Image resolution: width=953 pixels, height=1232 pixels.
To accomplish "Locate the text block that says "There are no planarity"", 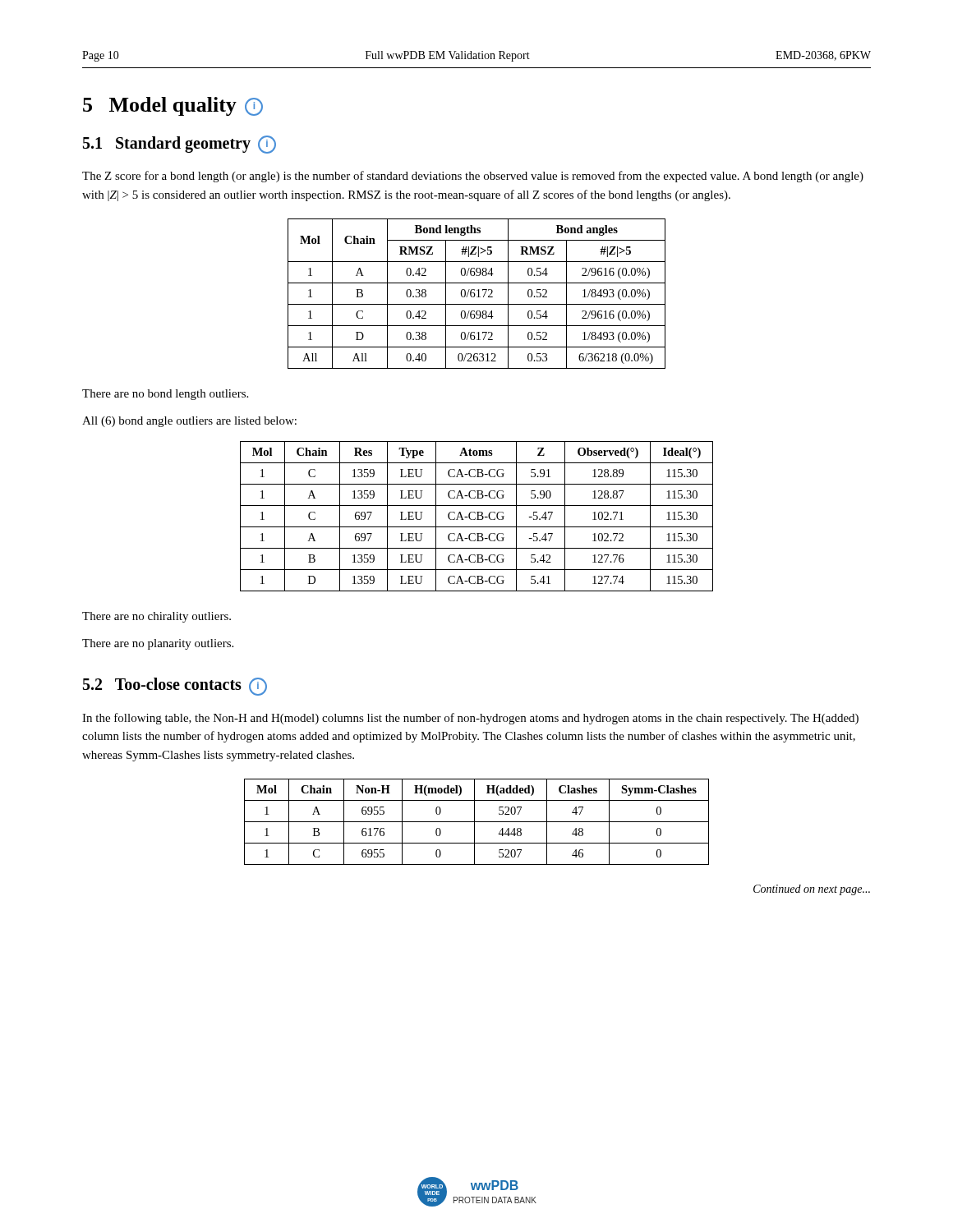I will click(x=158, y=644).
